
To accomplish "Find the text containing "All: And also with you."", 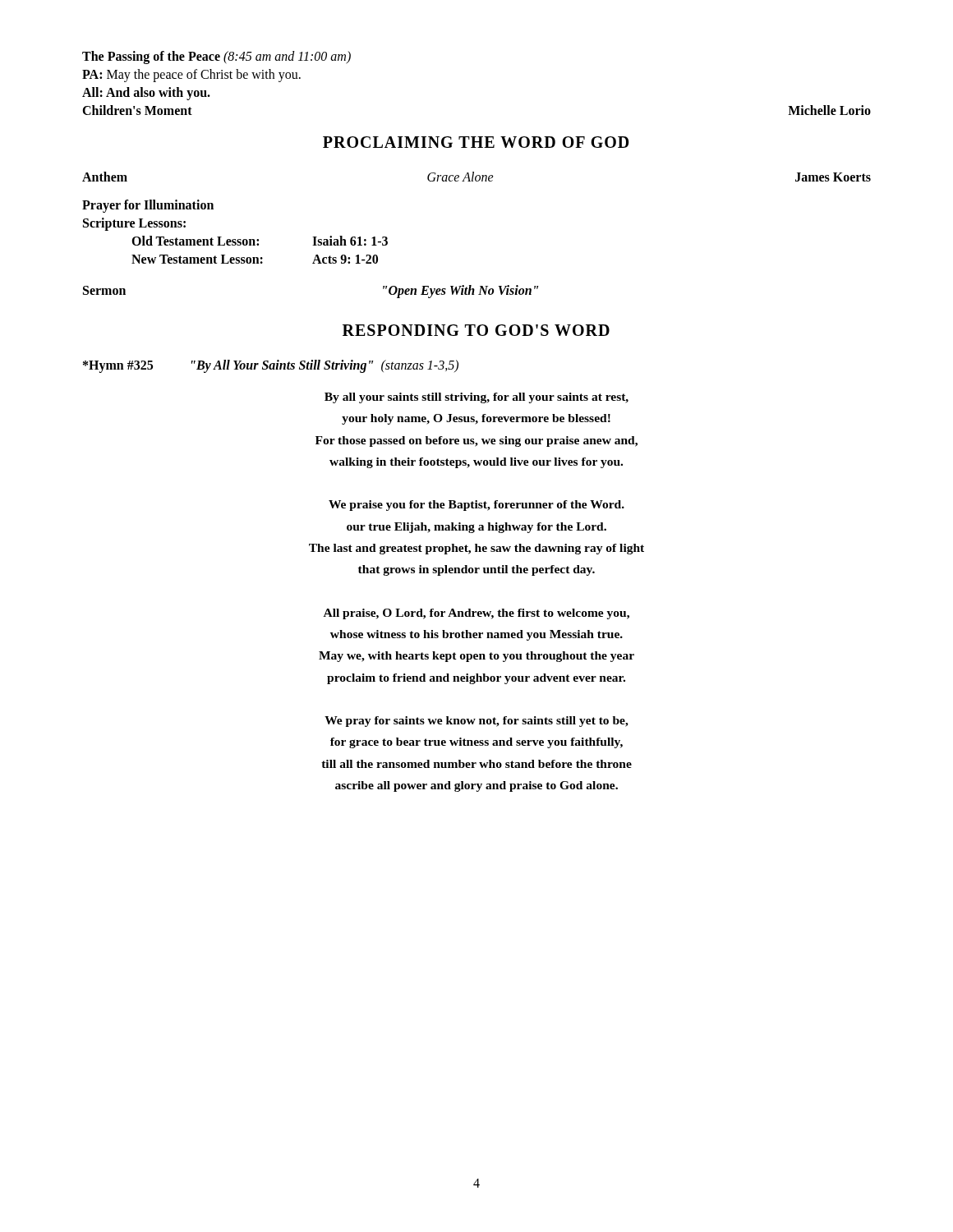I will pos(146,92).
